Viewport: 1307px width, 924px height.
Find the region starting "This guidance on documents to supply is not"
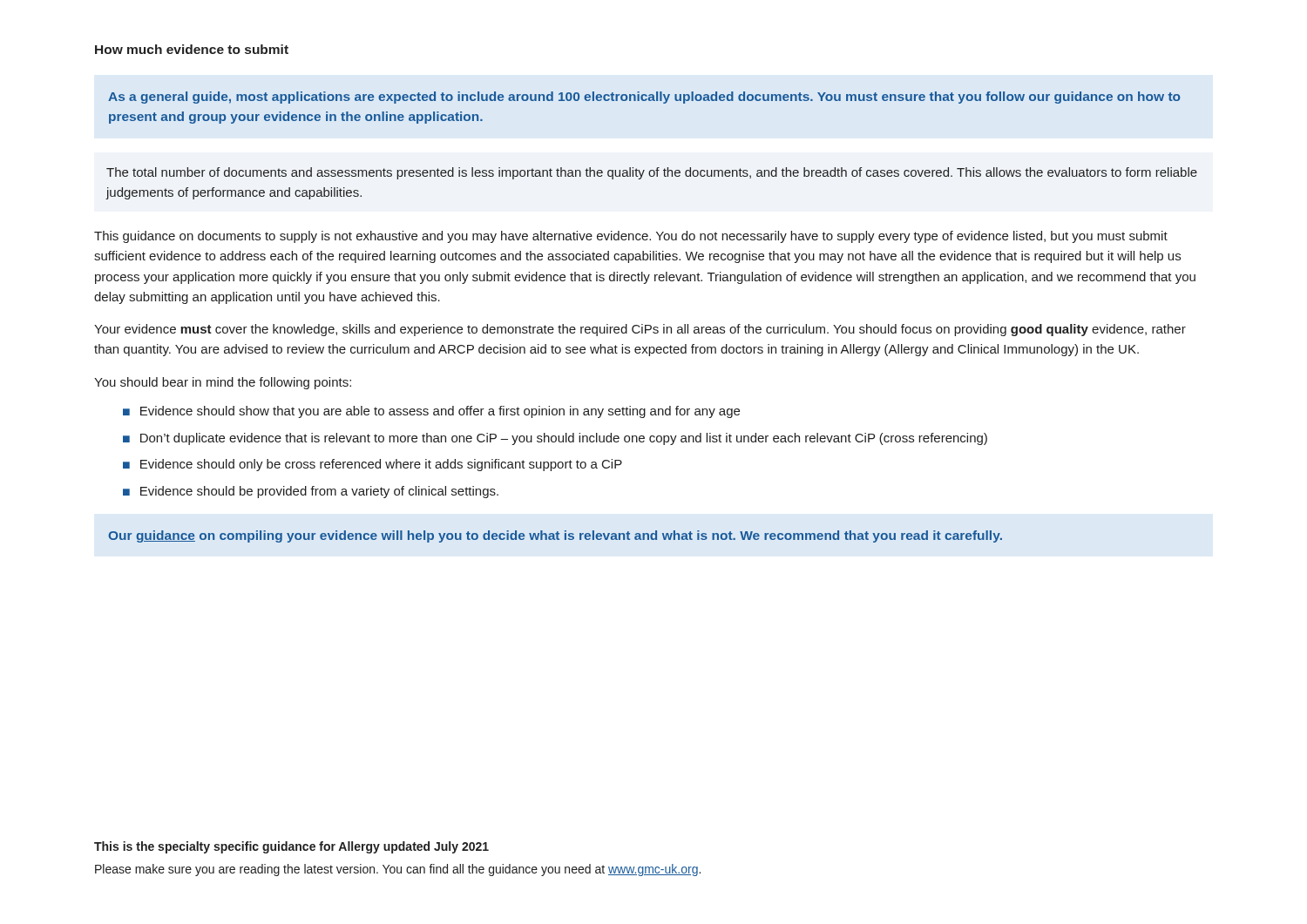[x=645, y=266]
